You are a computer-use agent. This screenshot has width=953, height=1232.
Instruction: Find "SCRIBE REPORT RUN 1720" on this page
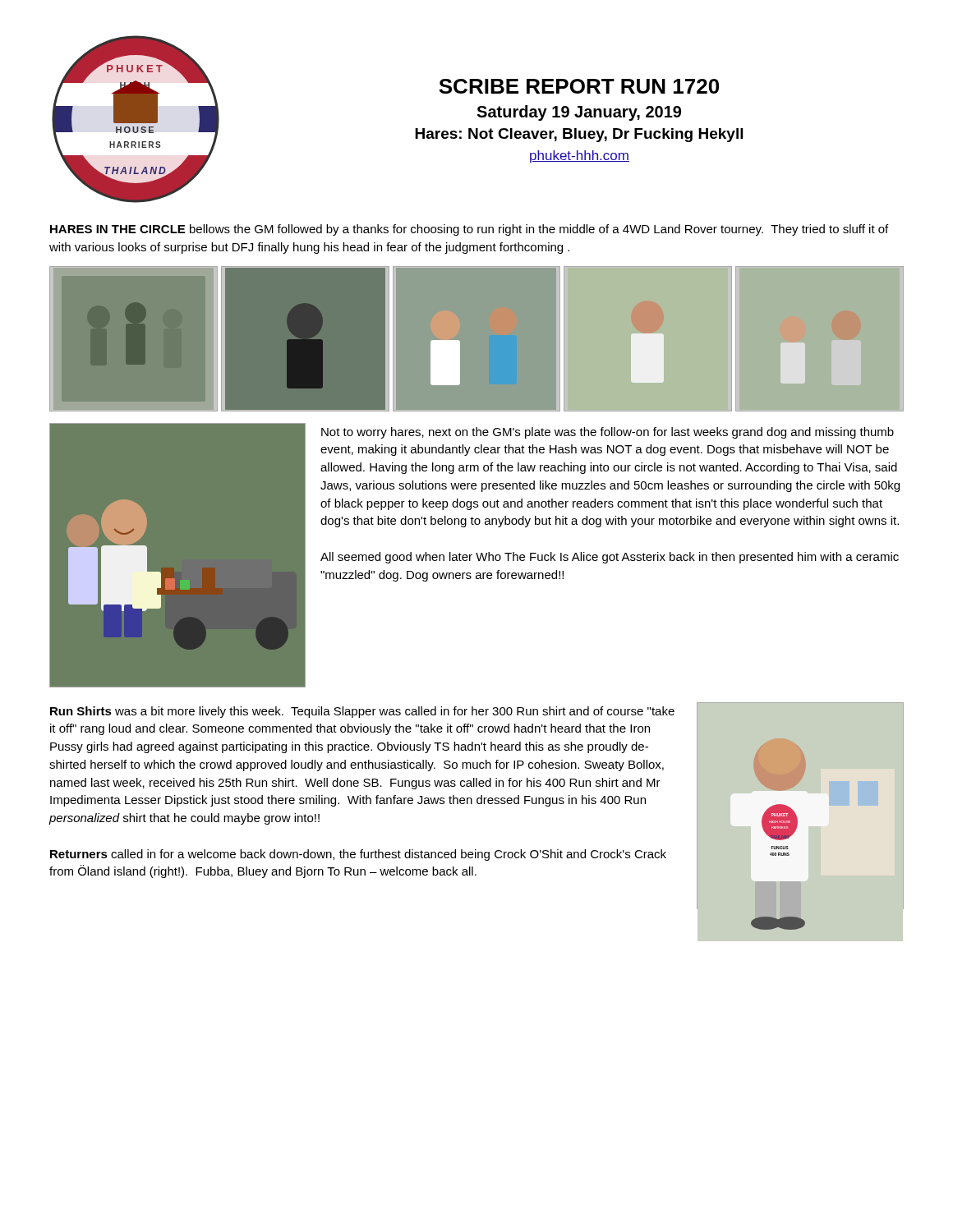pos(579,87)
